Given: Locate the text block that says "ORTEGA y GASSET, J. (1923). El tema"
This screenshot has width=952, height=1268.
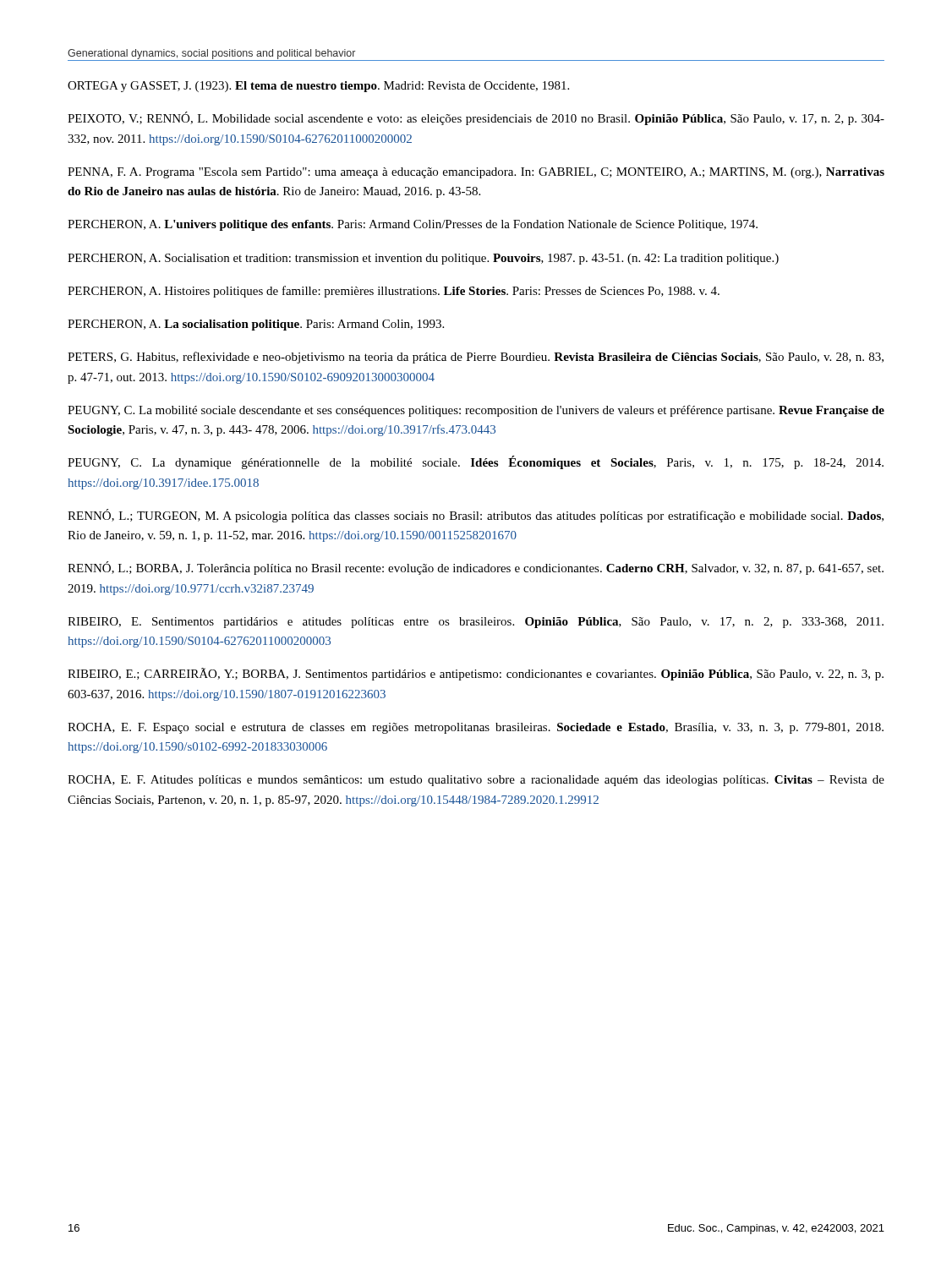Looking at the screenshot, I should point(319,85).
